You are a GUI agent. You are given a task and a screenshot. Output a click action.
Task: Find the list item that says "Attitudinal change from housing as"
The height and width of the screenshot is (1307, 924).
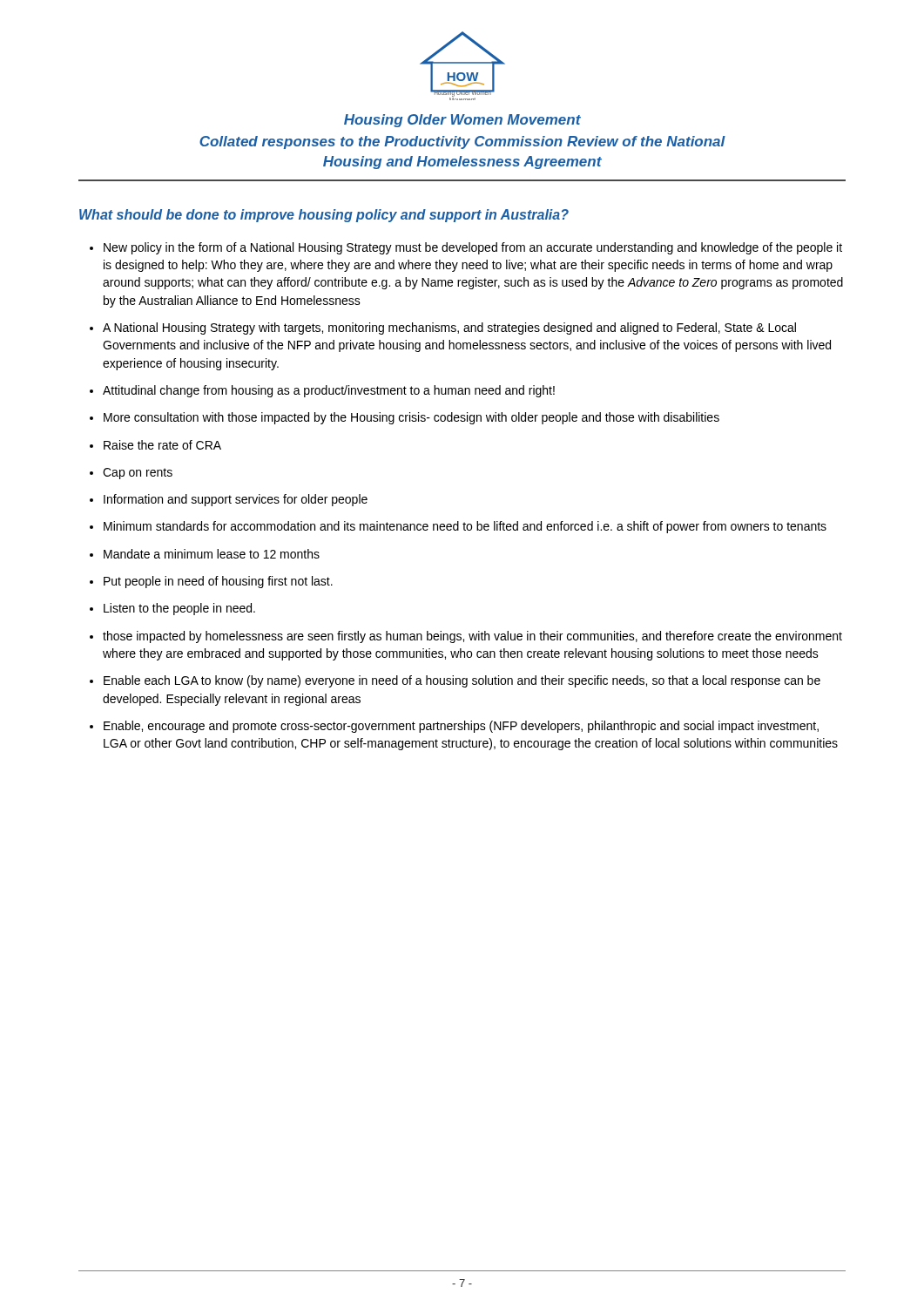(x=329, y=390)
